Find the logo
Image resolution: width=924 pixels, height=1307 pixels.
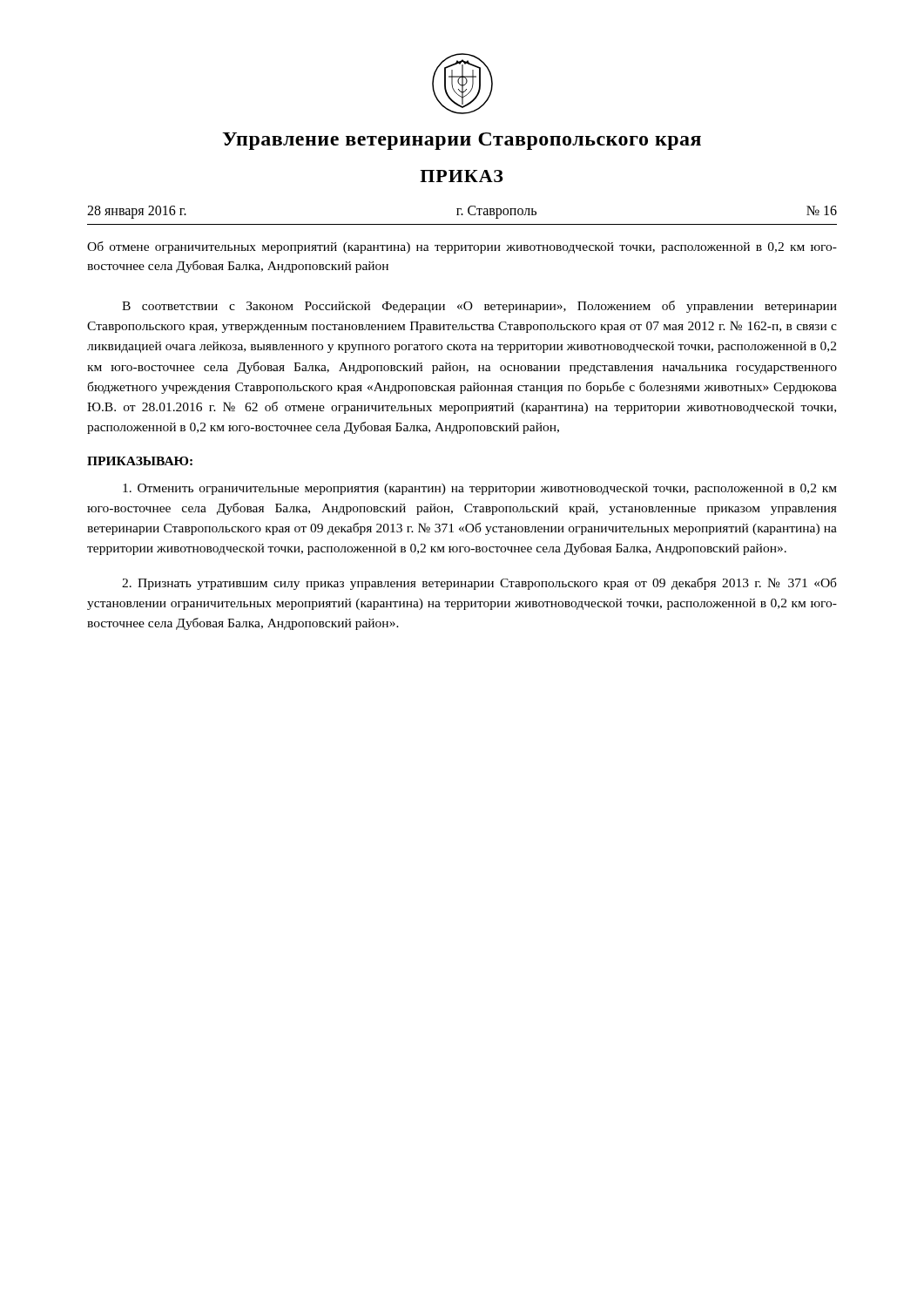(462, 85)
